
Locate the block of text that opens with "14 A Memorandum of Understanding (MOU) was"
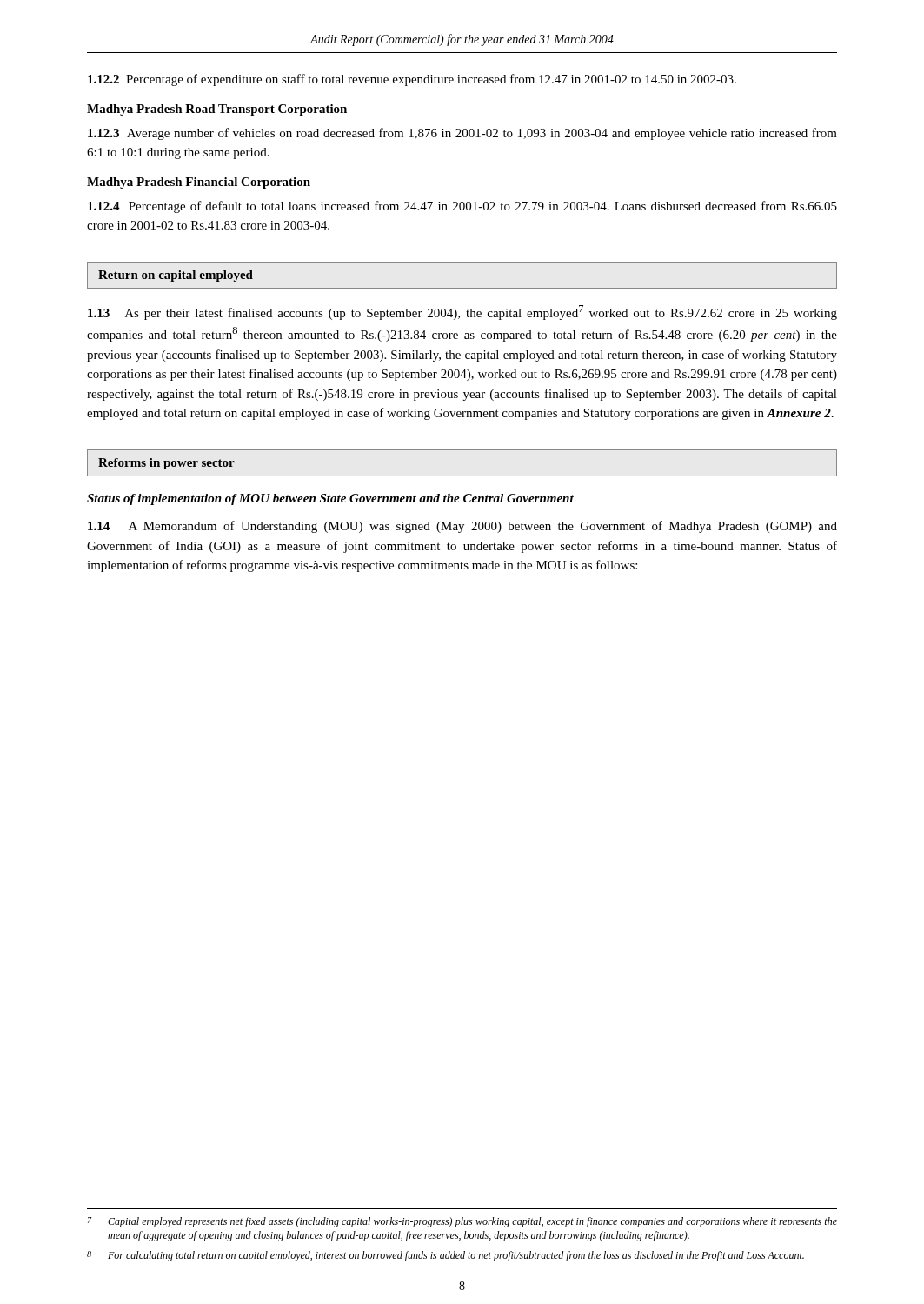462,546
